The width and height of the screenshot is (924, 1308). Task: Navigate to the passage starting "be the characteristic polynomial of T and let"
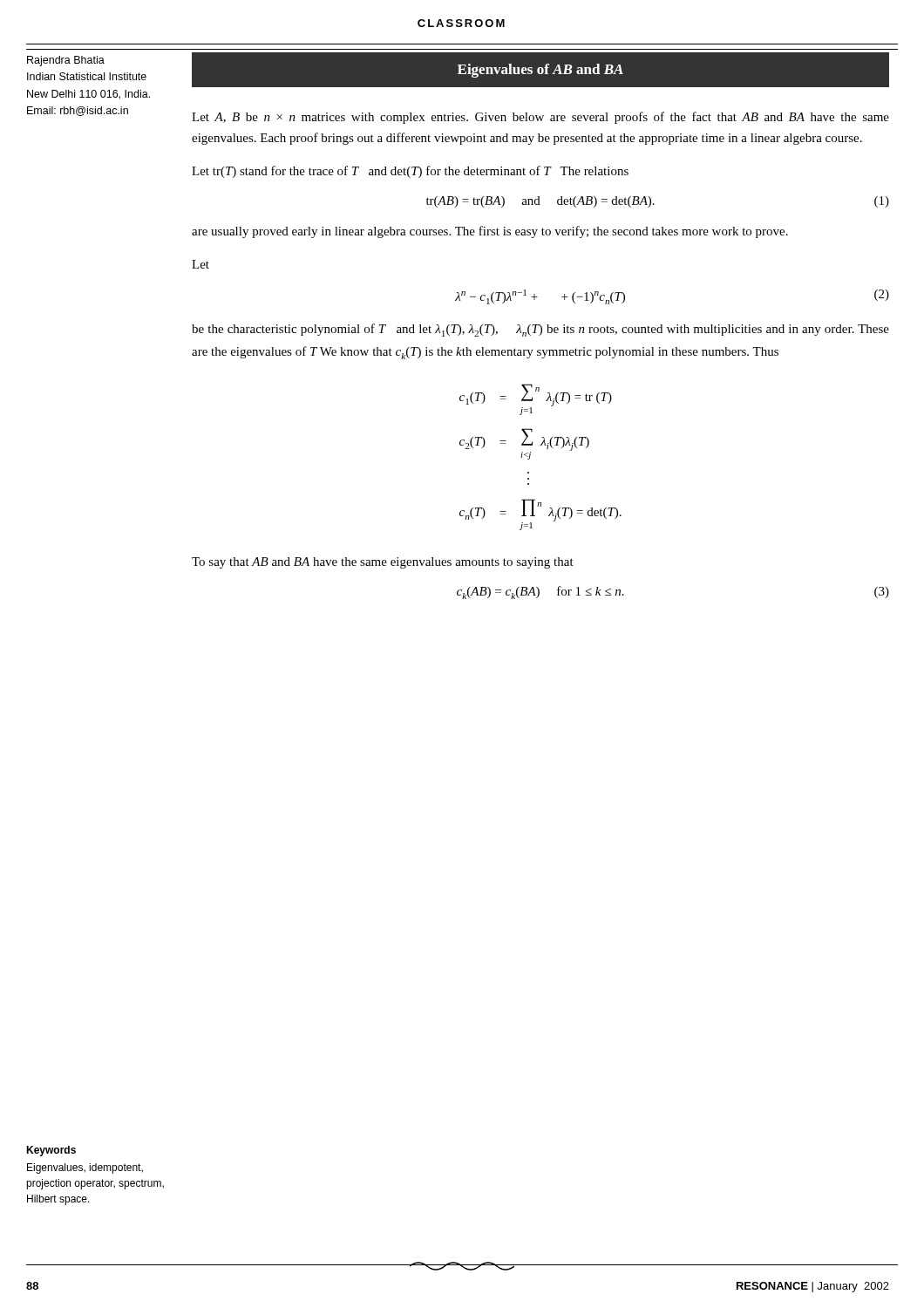pyautogui.click(x=540, y=341)
